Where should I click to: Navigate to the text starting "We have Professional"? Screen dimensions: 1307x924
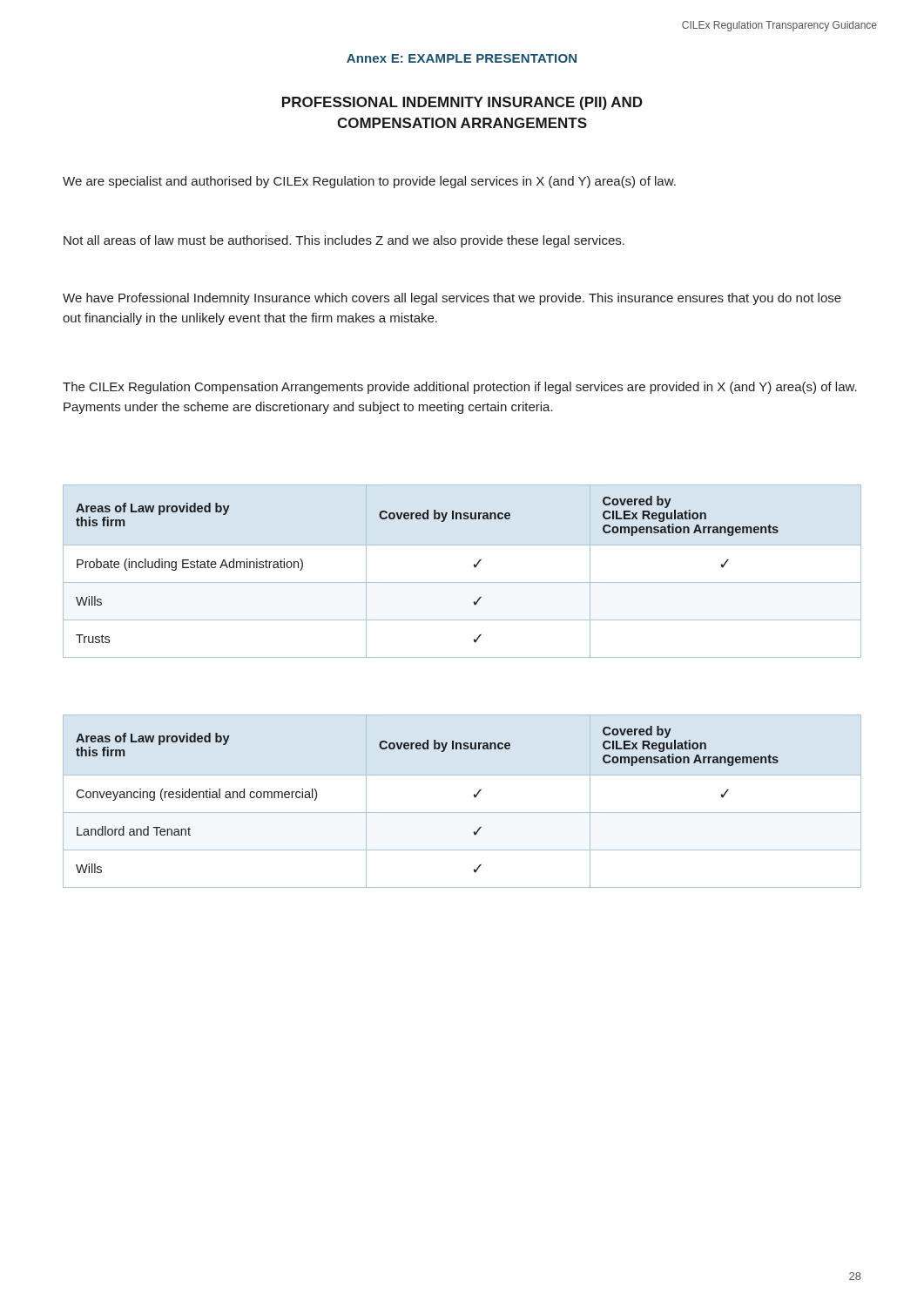click(x=452, y=308)
